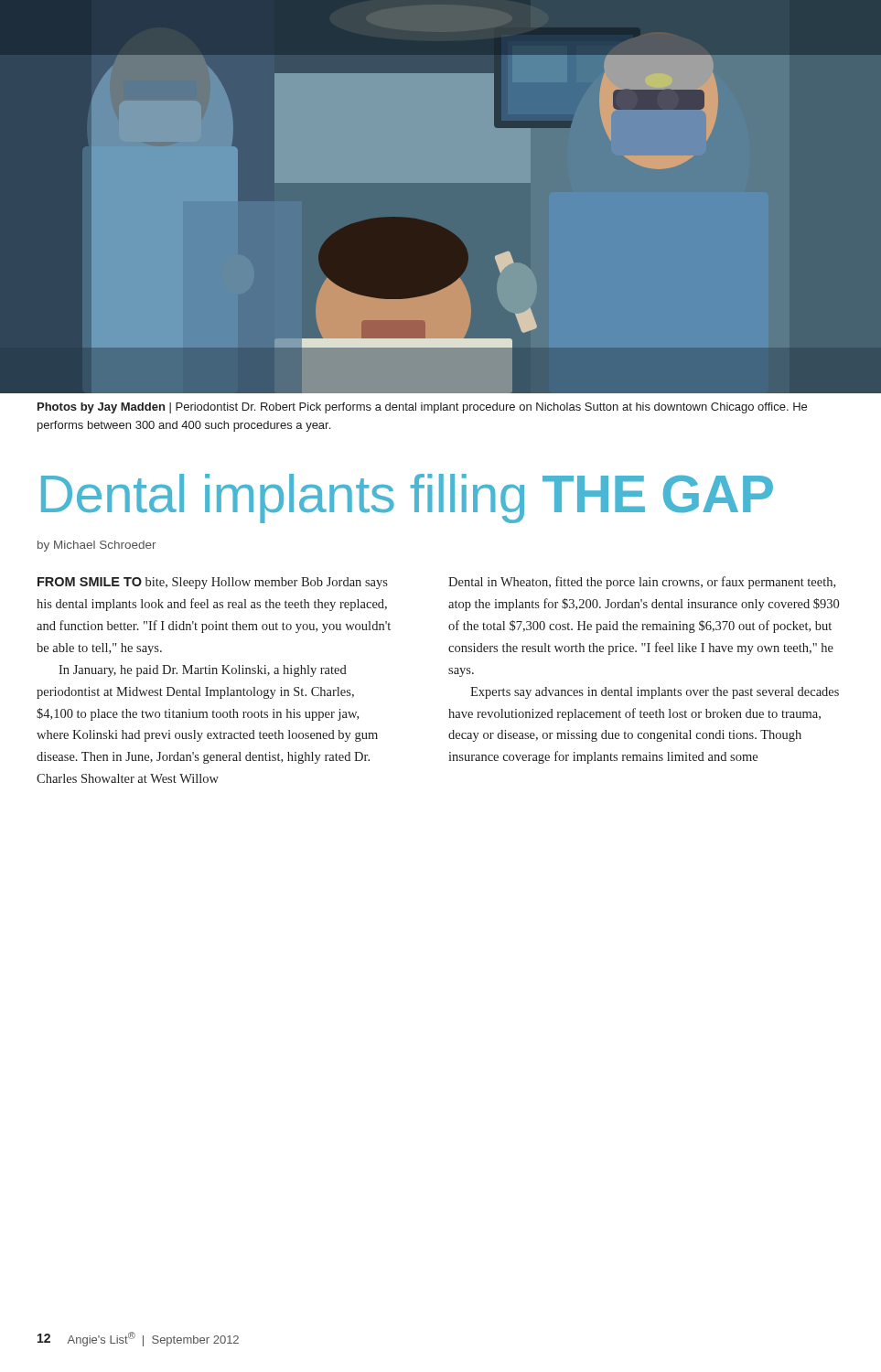Navigate to the element starting "FROM SMILE TO bite, Sleepy Hollow member"
Screen dimensions: 1372x881
coord(215,681)
